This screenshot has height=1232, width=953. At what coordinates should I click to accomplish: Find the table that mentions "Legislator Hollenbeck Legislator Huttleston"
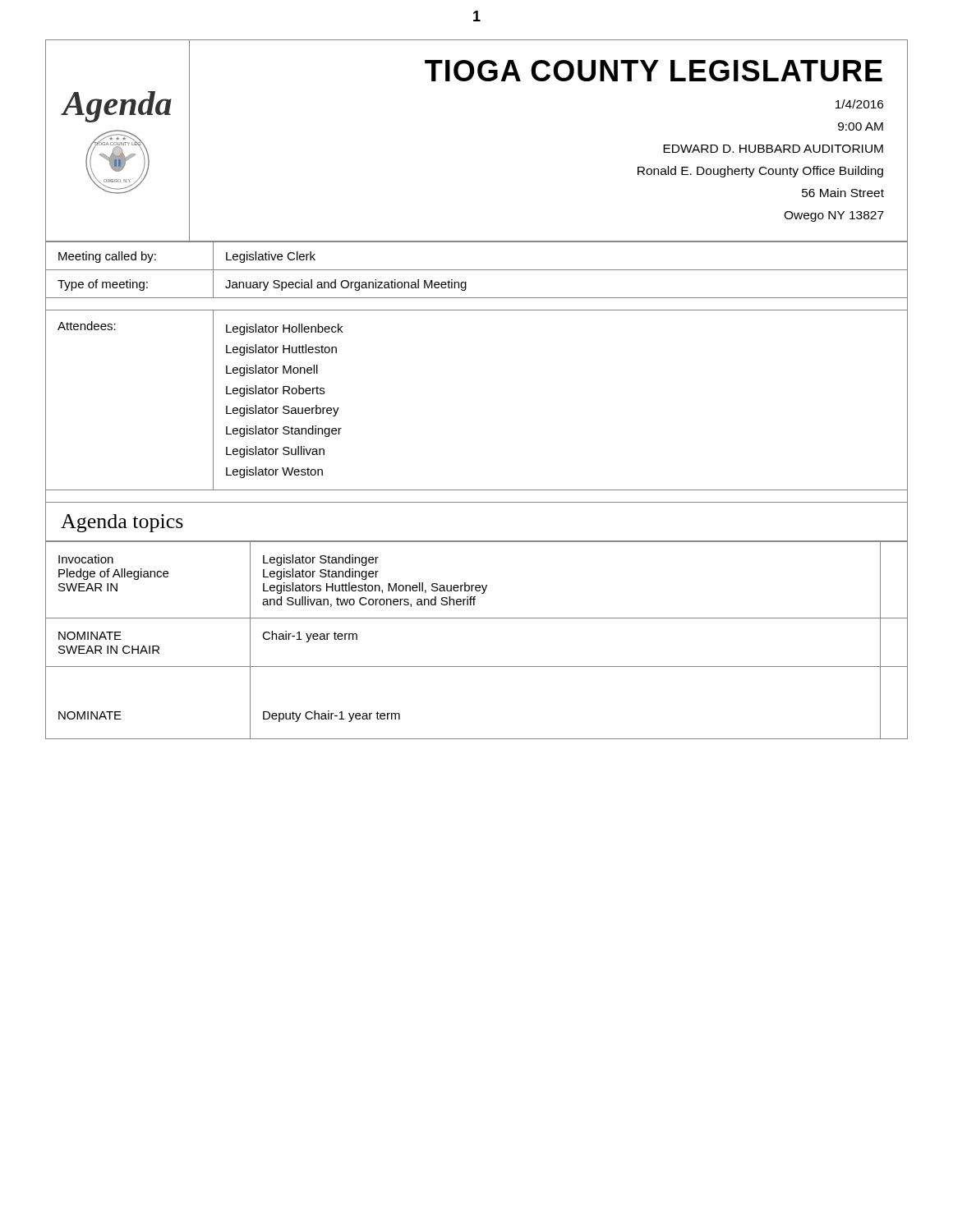tap(476, 400)
